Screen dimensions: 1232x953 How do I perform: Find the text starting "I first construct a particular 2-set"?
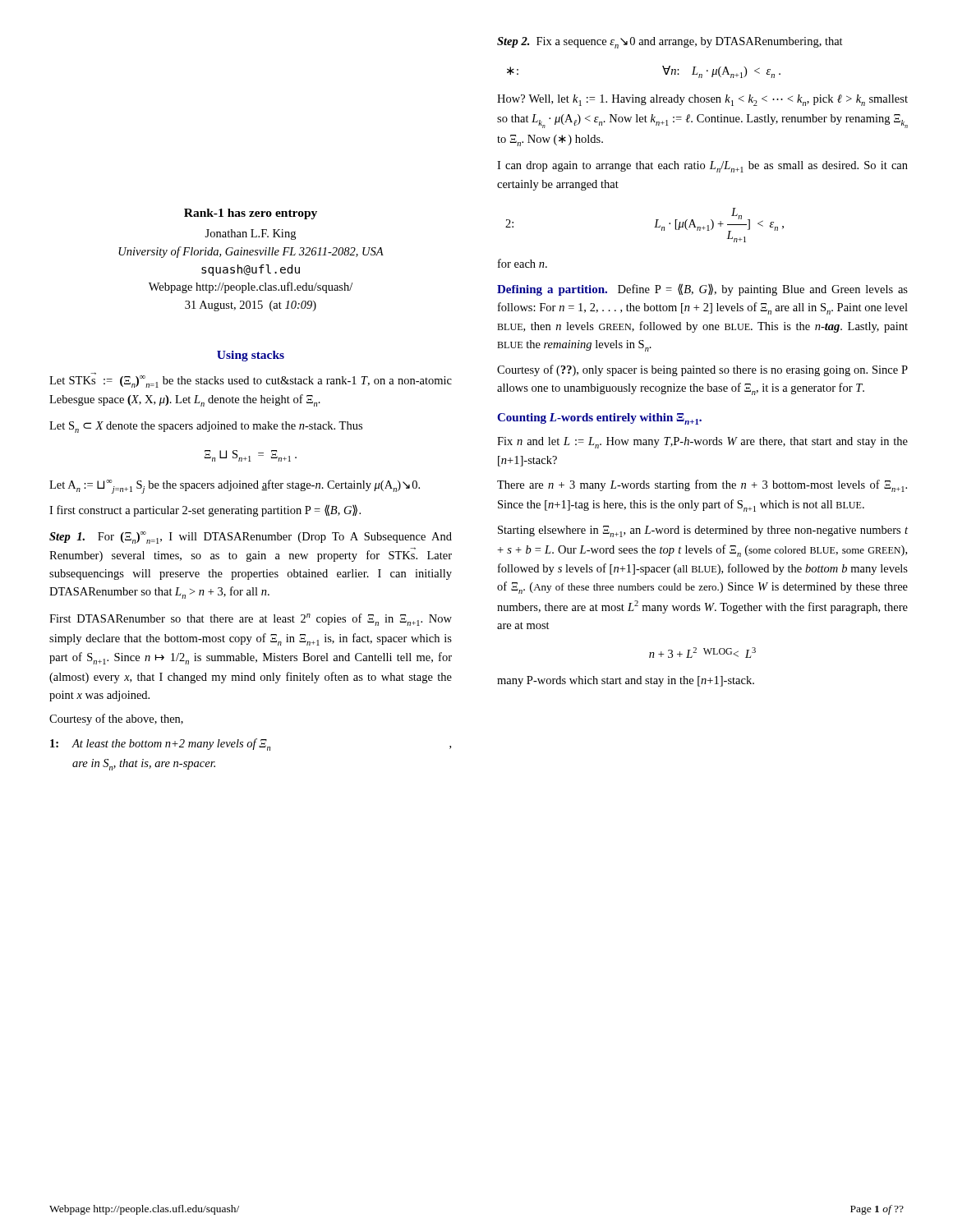pos(205,510)
